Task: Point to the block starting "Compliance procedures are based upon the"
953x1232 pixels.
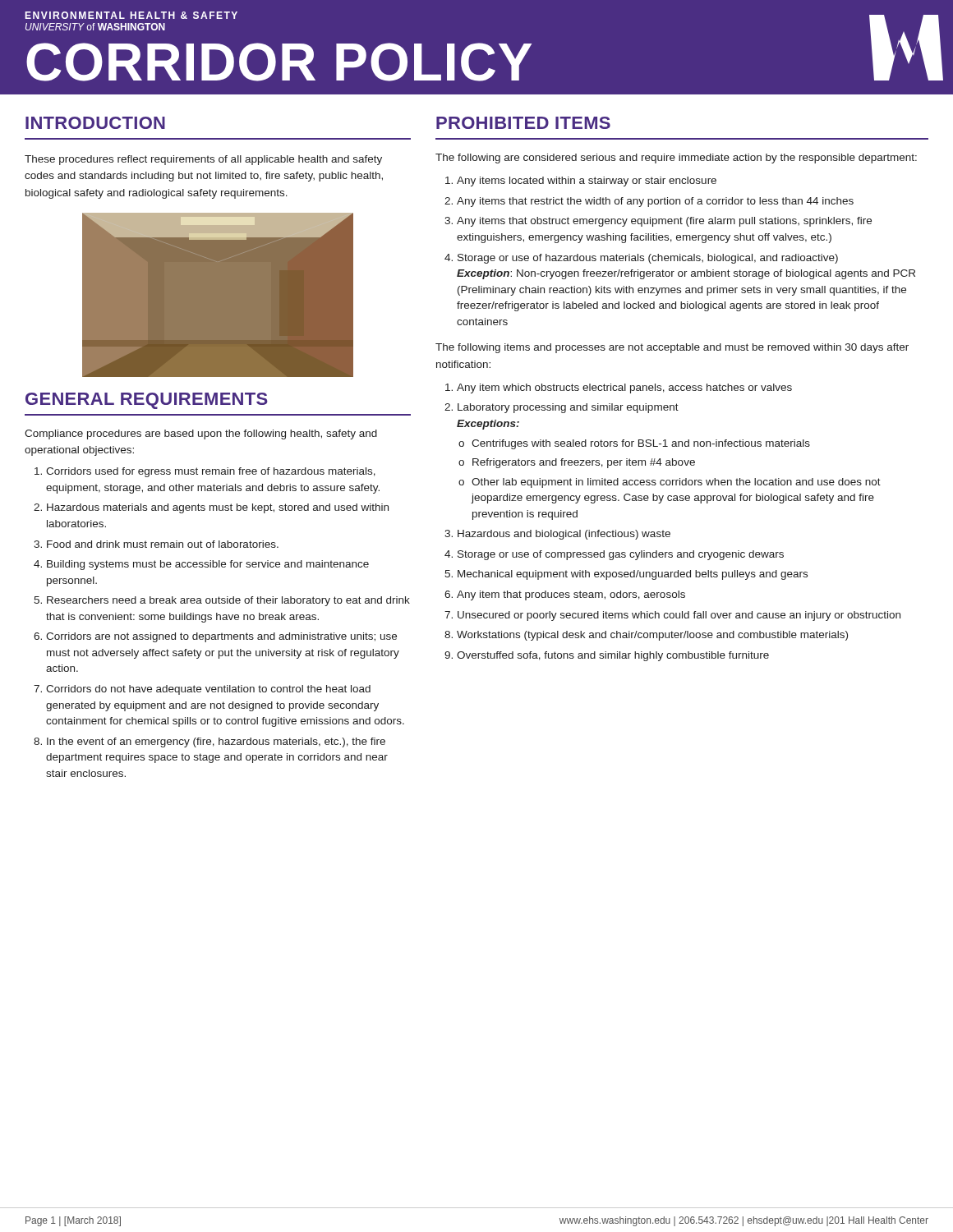Action: pos(201,441)
